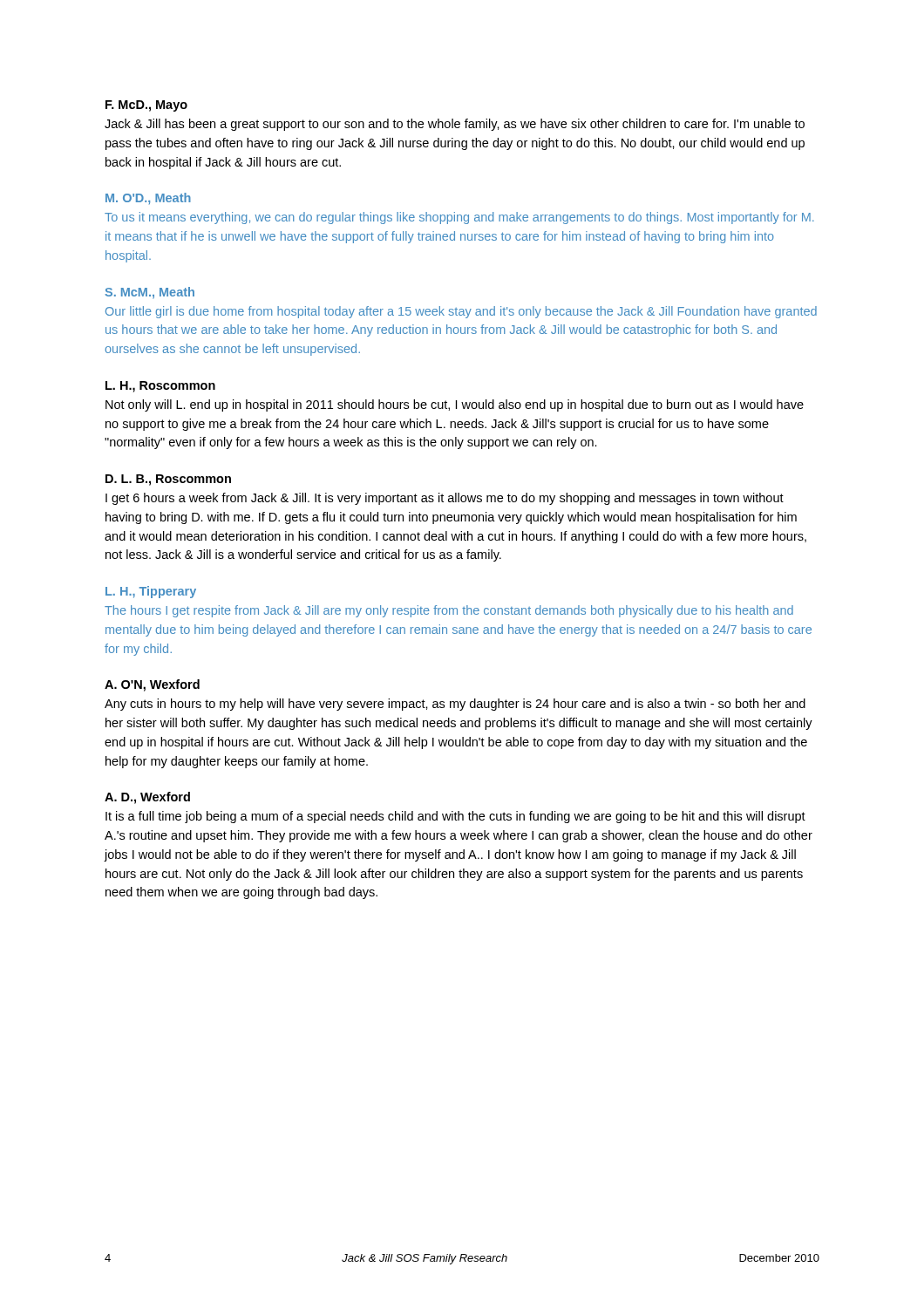Click on the section header that says "F. McD., Mayo"
The image size is (924, 1308).
coord(146,105)
